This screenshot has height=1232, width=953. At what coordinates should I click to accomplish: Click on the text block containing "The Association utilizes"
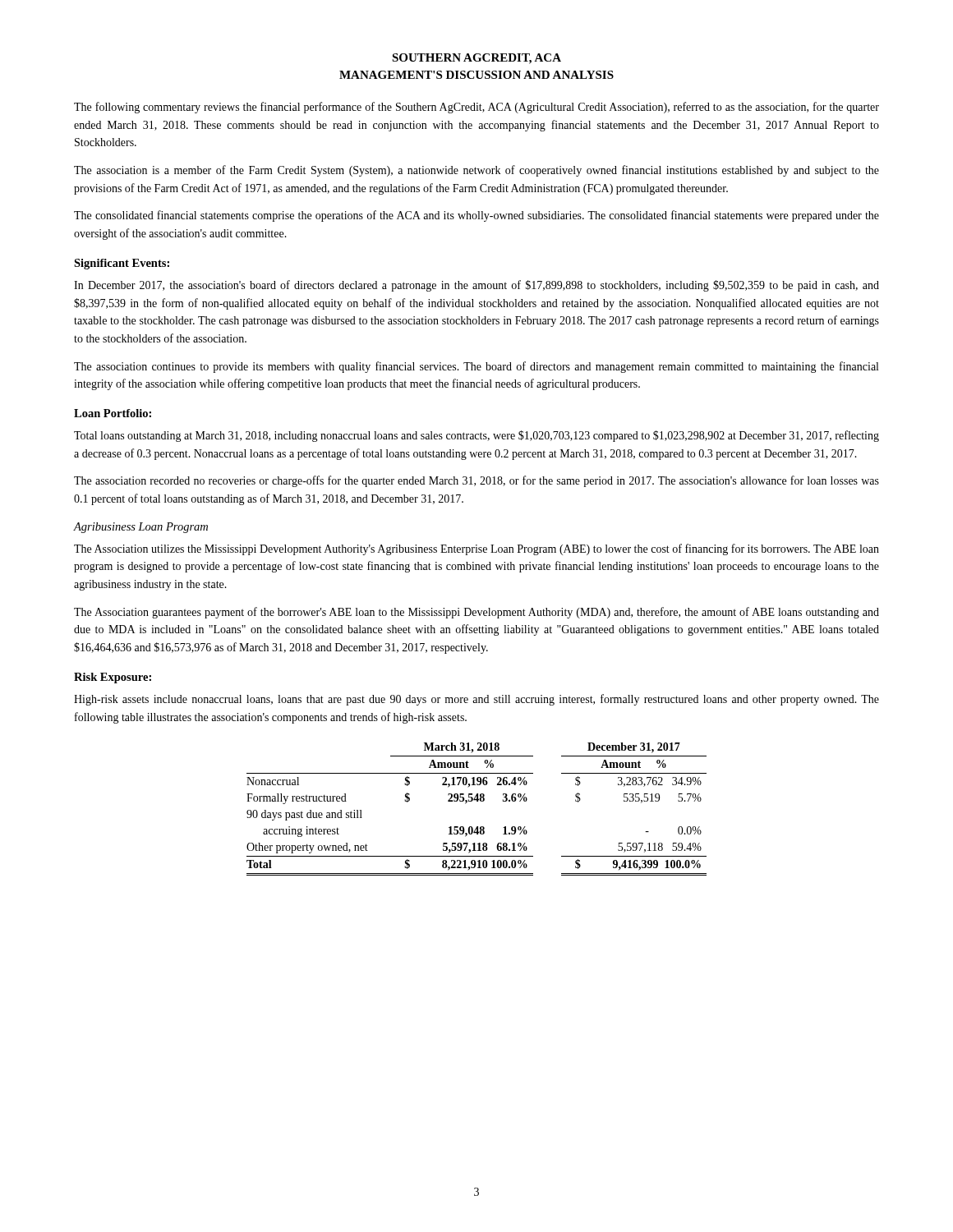coord(476,567)
